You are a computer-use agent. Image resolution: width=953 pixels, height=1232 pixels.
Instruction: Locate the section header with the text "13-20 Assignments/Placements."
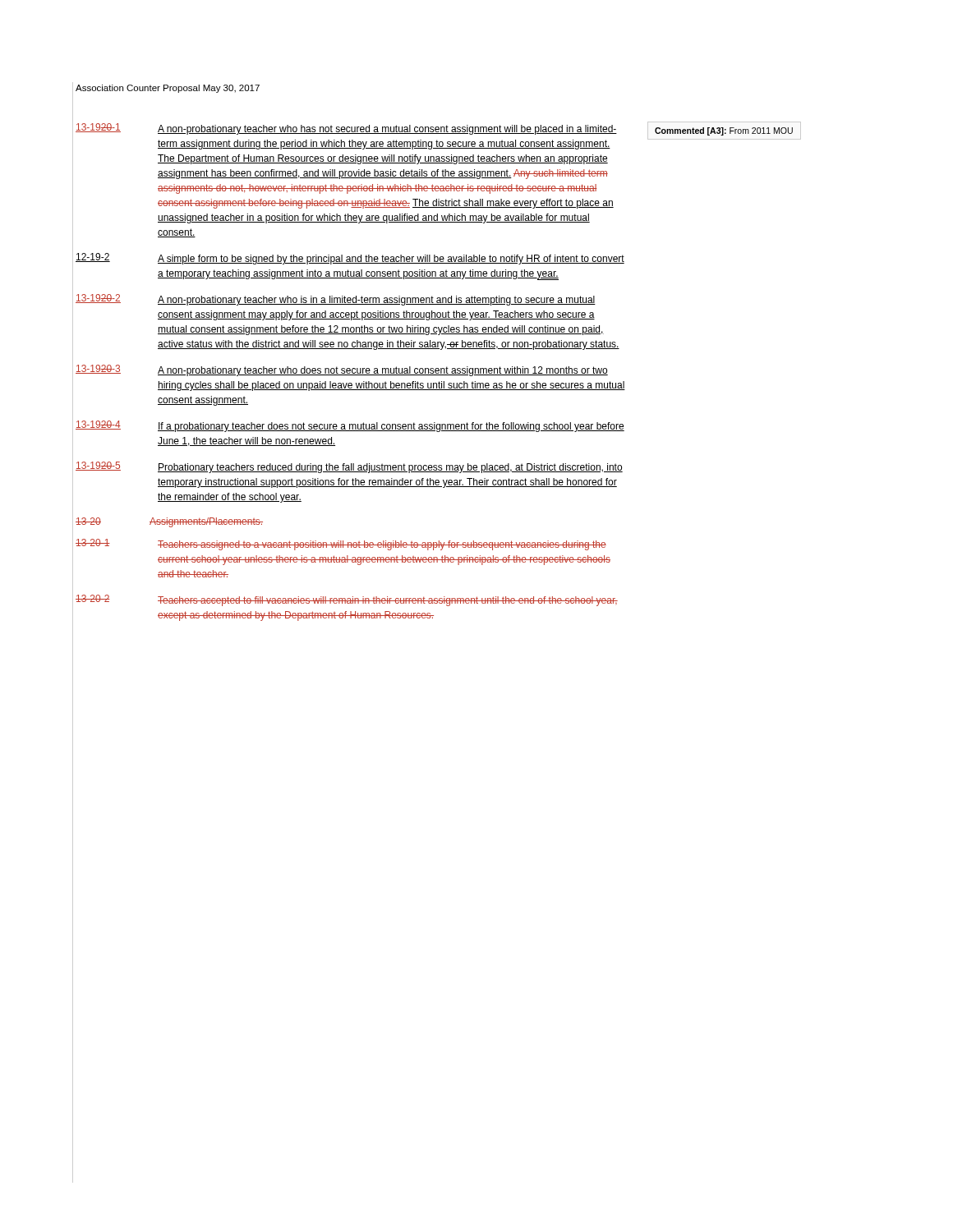169,522
